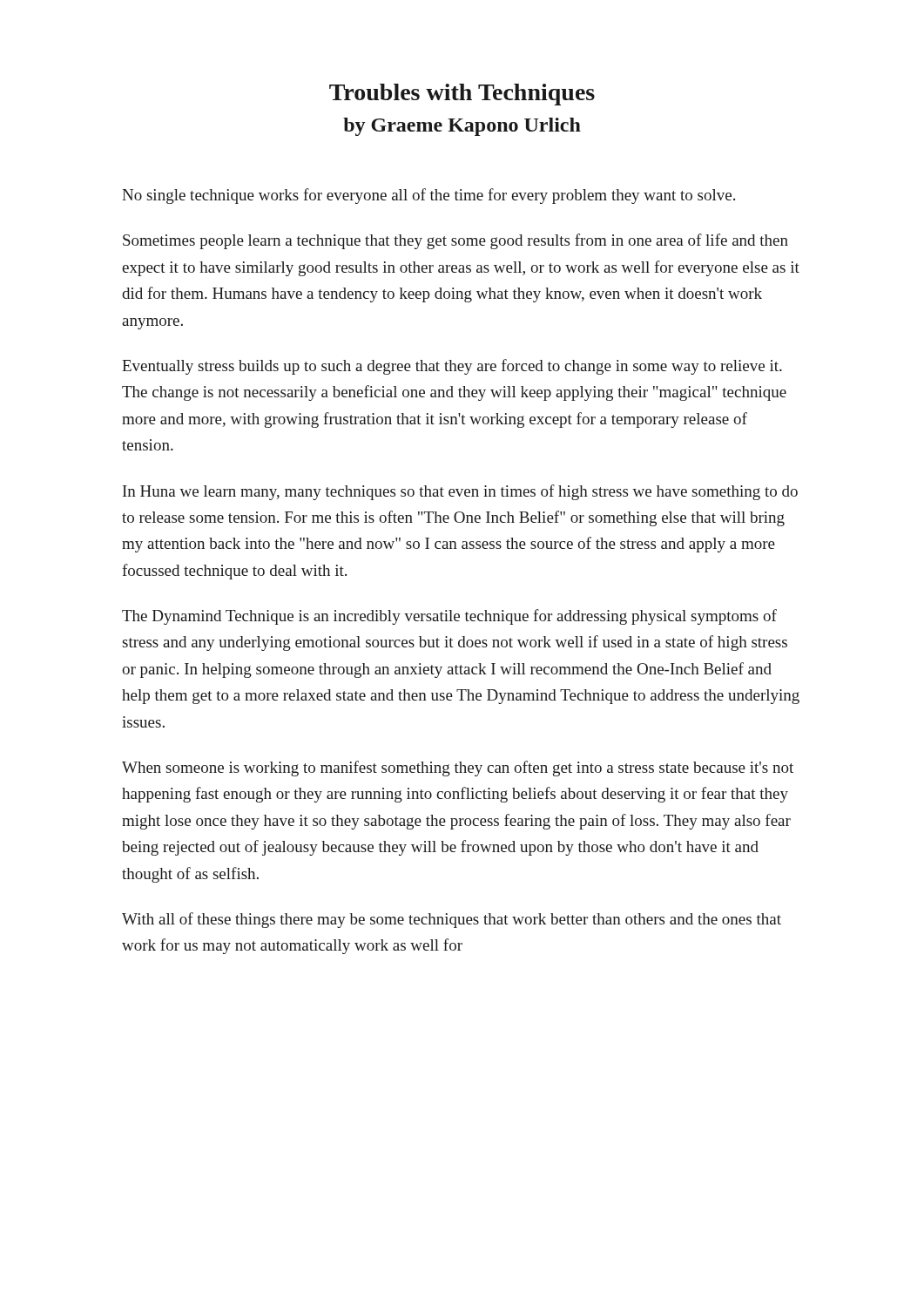Find the section header with the text "by Graeme Kapono Urlich"
Image resolution: width=924 pixels, height=1307 pixels.
(462, 125)
